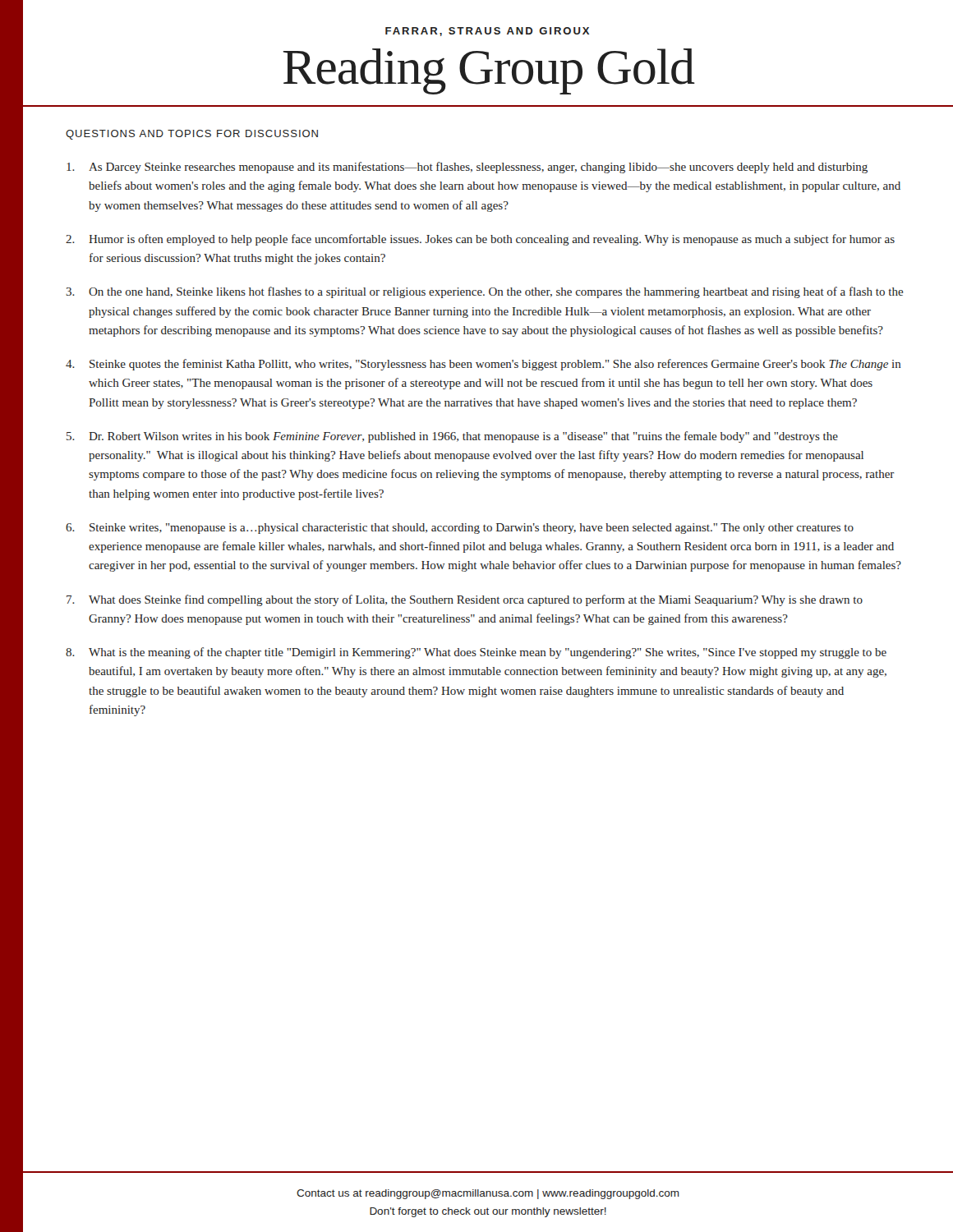Locate the text starting "5. Dr. Robert Wilson"
This screenshot has width=953, height=1232.
[x=485, y=465]
